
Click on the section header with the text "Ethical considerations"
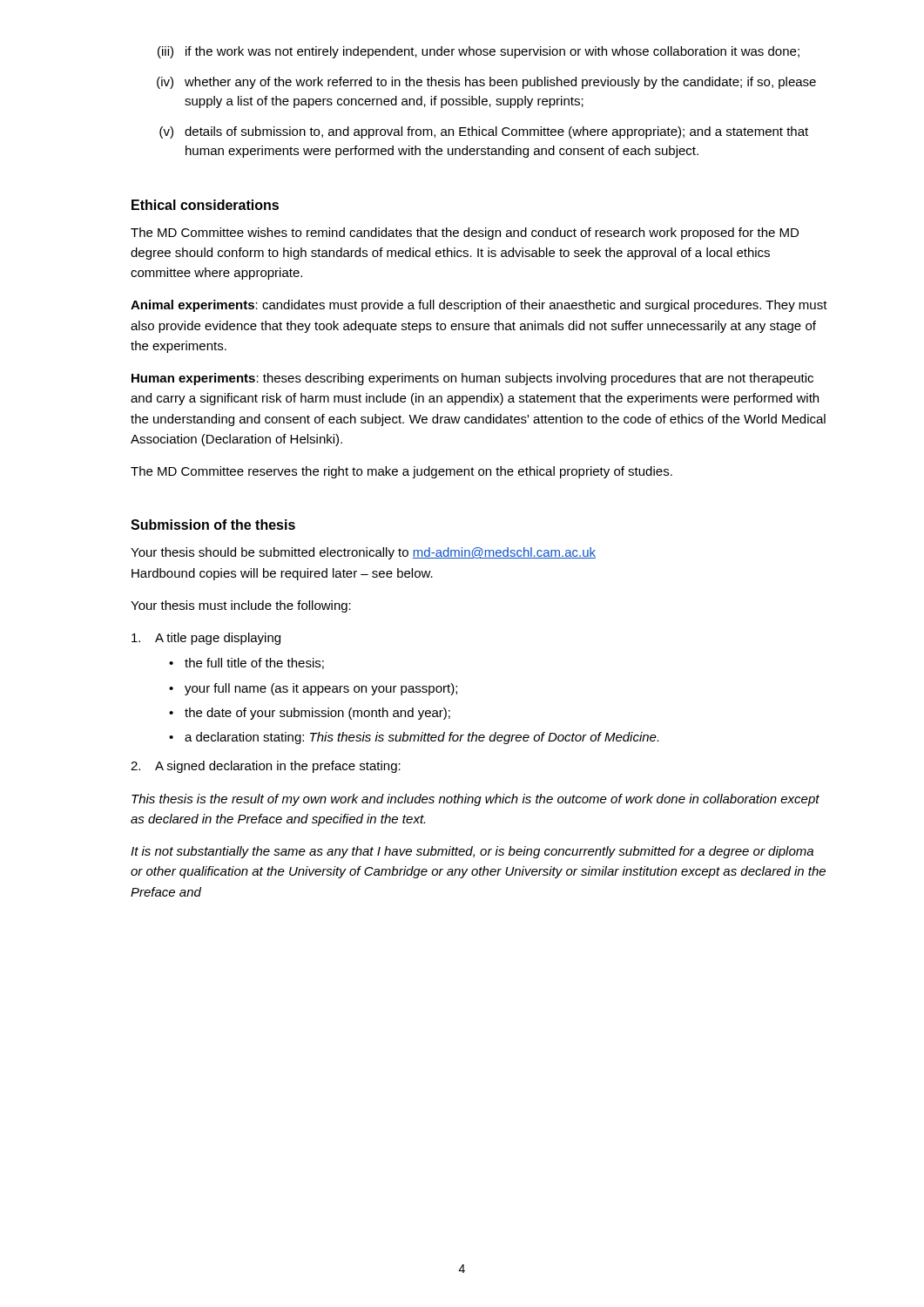click(205, 205)
